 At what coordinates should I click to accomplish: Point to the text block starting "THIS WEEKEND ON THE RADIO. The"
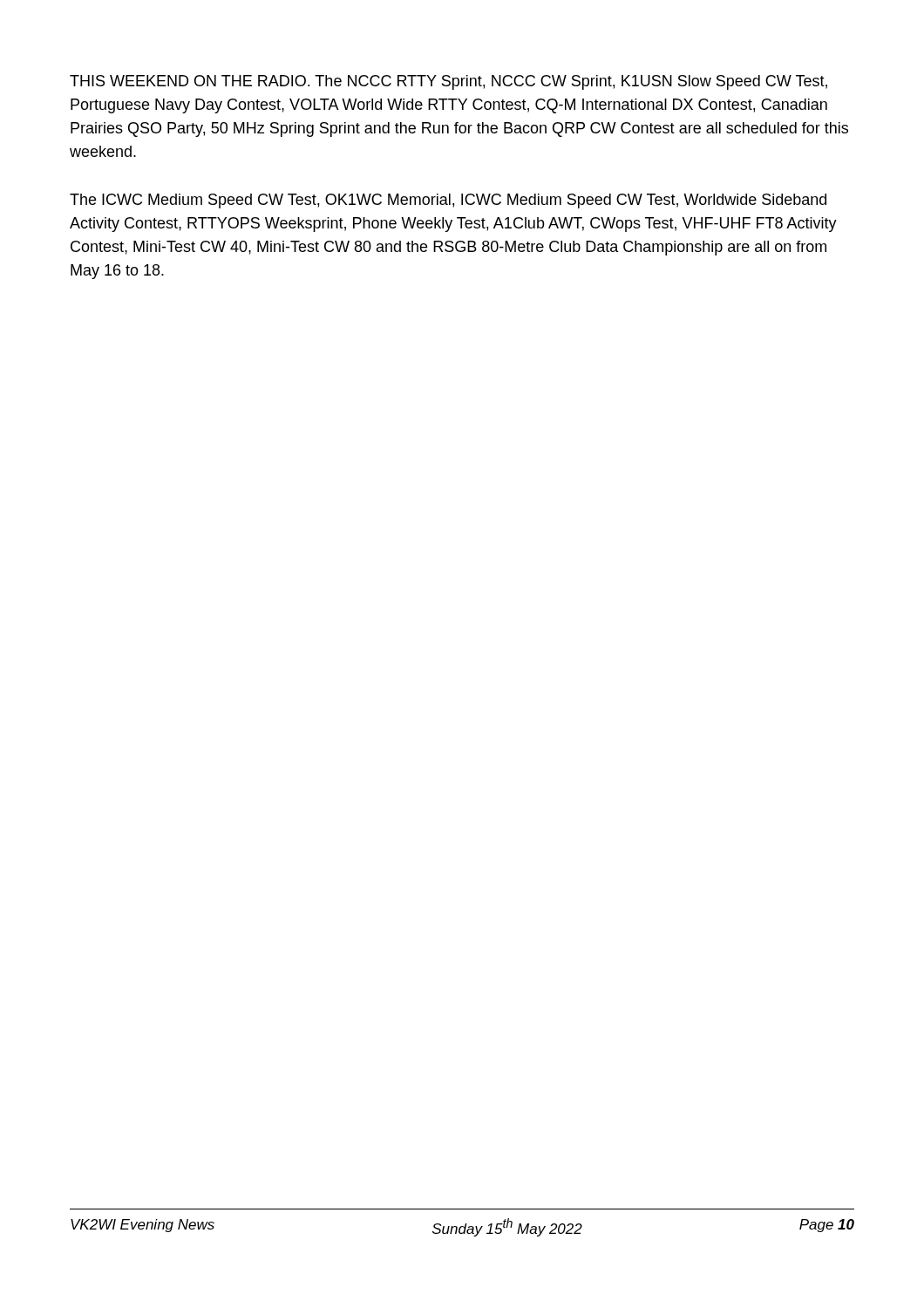pyautogui.click(x=459, y=116)
